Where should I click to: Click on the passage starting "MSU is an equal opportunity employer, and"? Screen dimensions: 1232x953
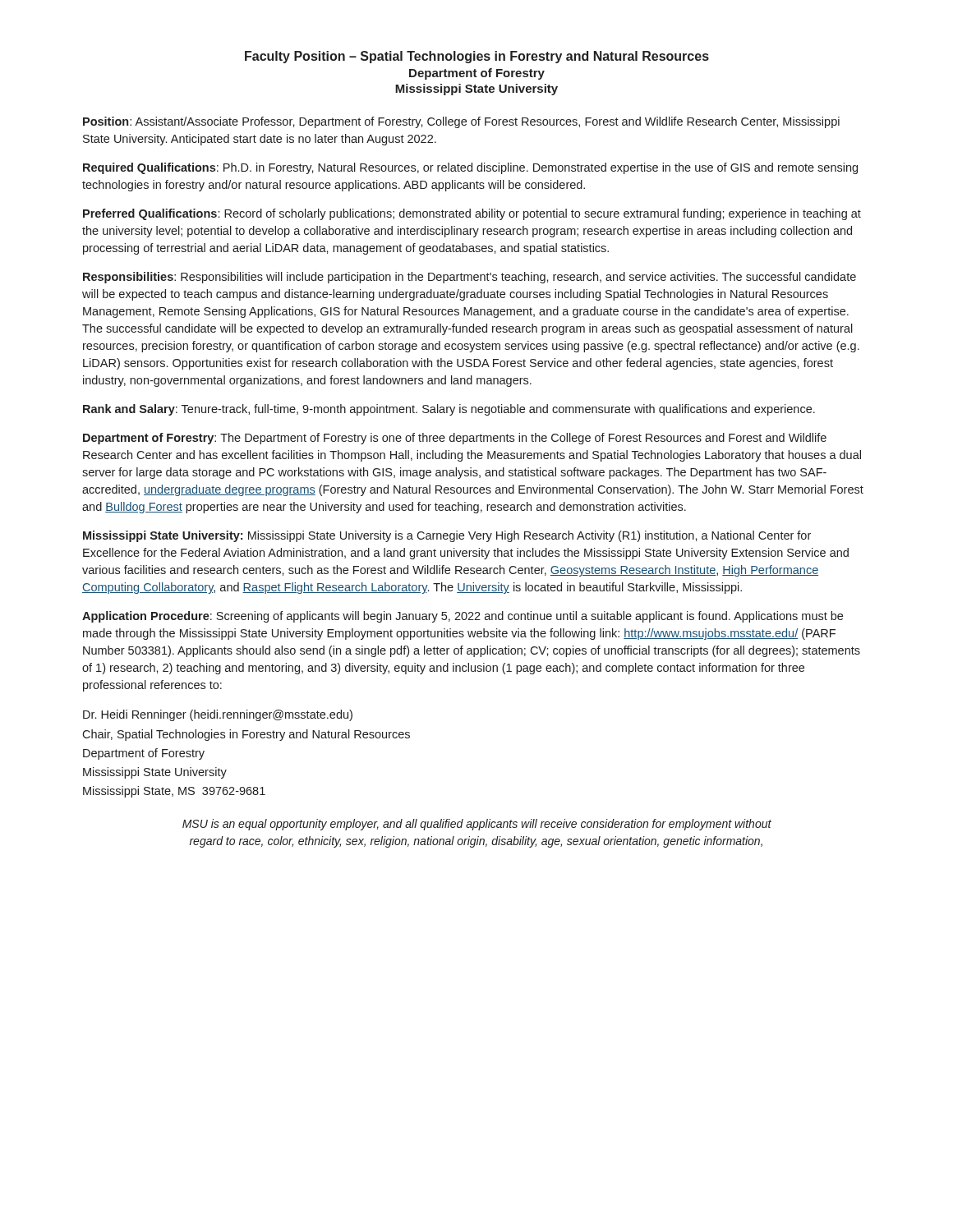point(476,833)
